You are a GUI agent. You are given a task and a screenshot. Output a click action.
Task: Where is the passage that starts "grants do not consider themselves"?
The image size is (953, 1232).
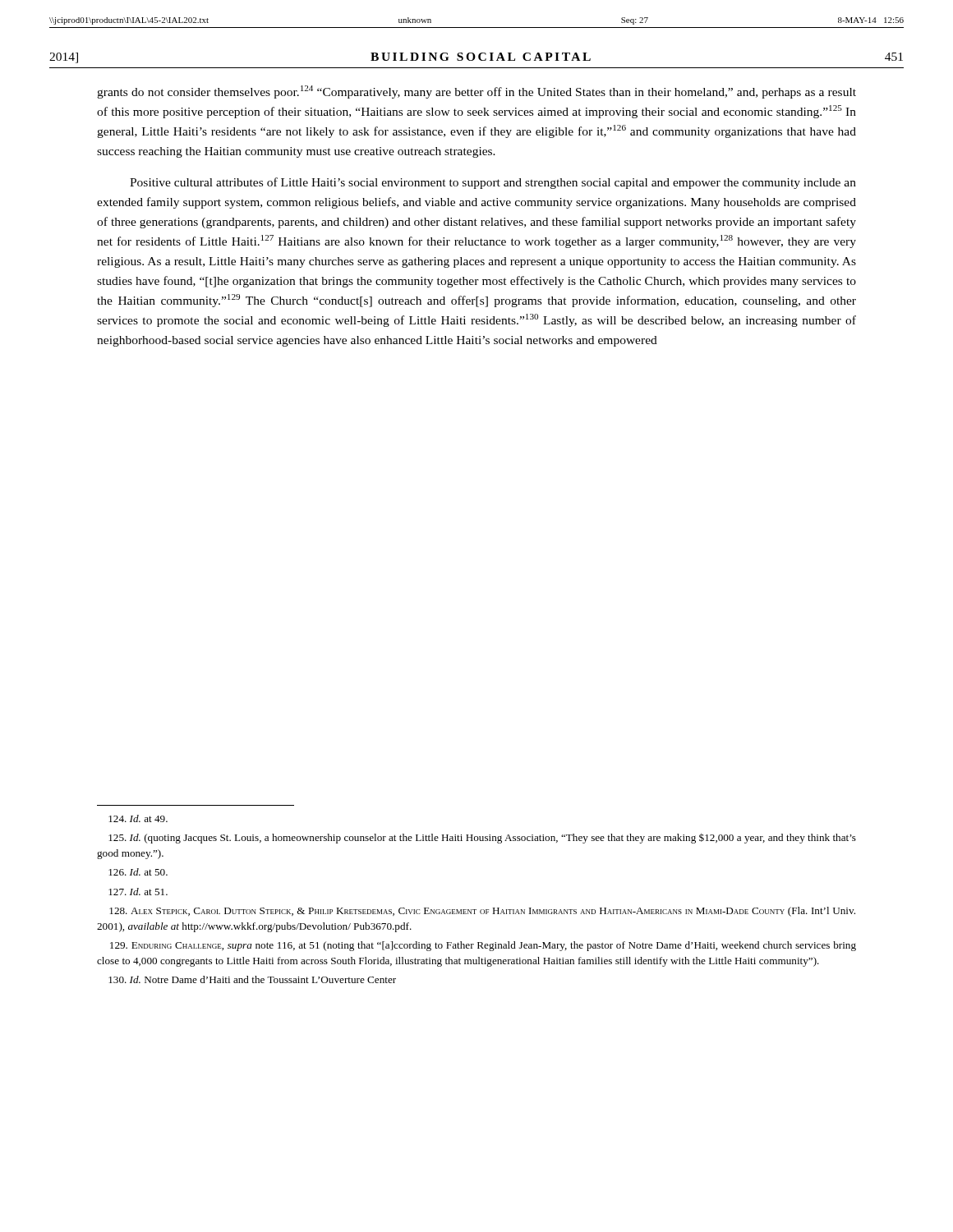(x=476, y=122)
